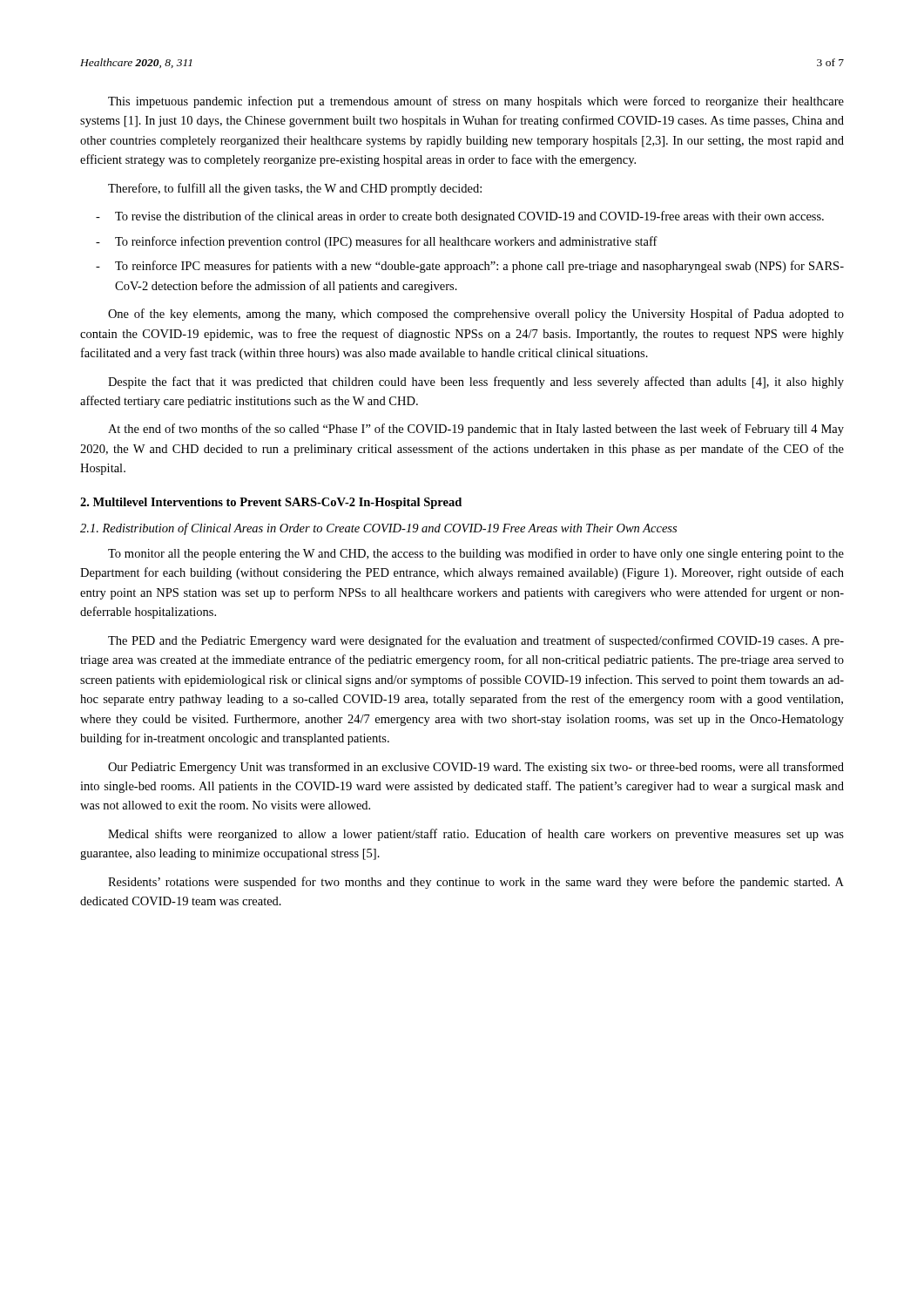
Task: Select the text block starting "- To revise the distribution of the clinical"
Action: [470, 217]
